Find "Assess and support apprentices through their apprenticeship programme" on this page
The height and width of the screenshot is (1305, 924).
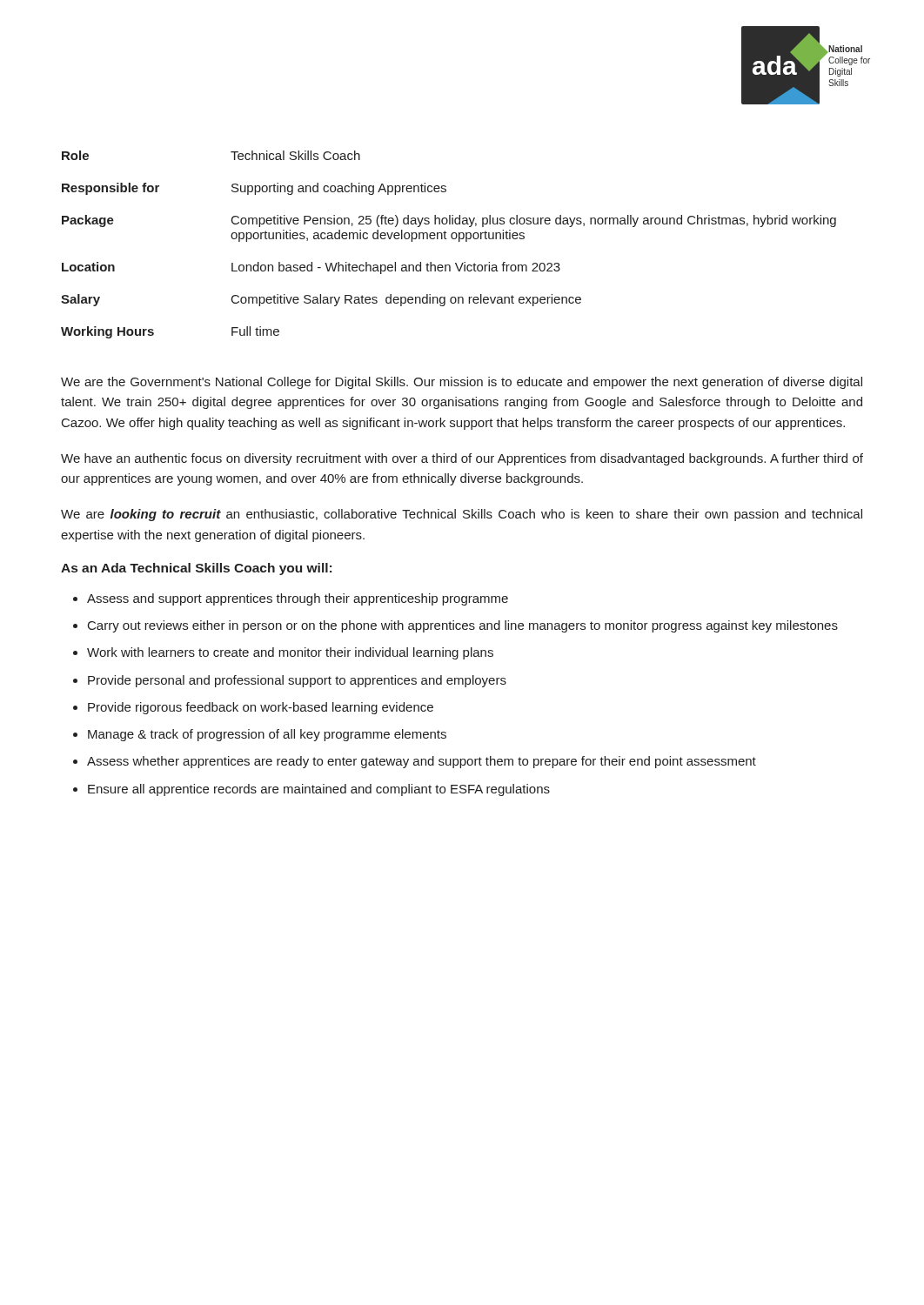(298, 598)
